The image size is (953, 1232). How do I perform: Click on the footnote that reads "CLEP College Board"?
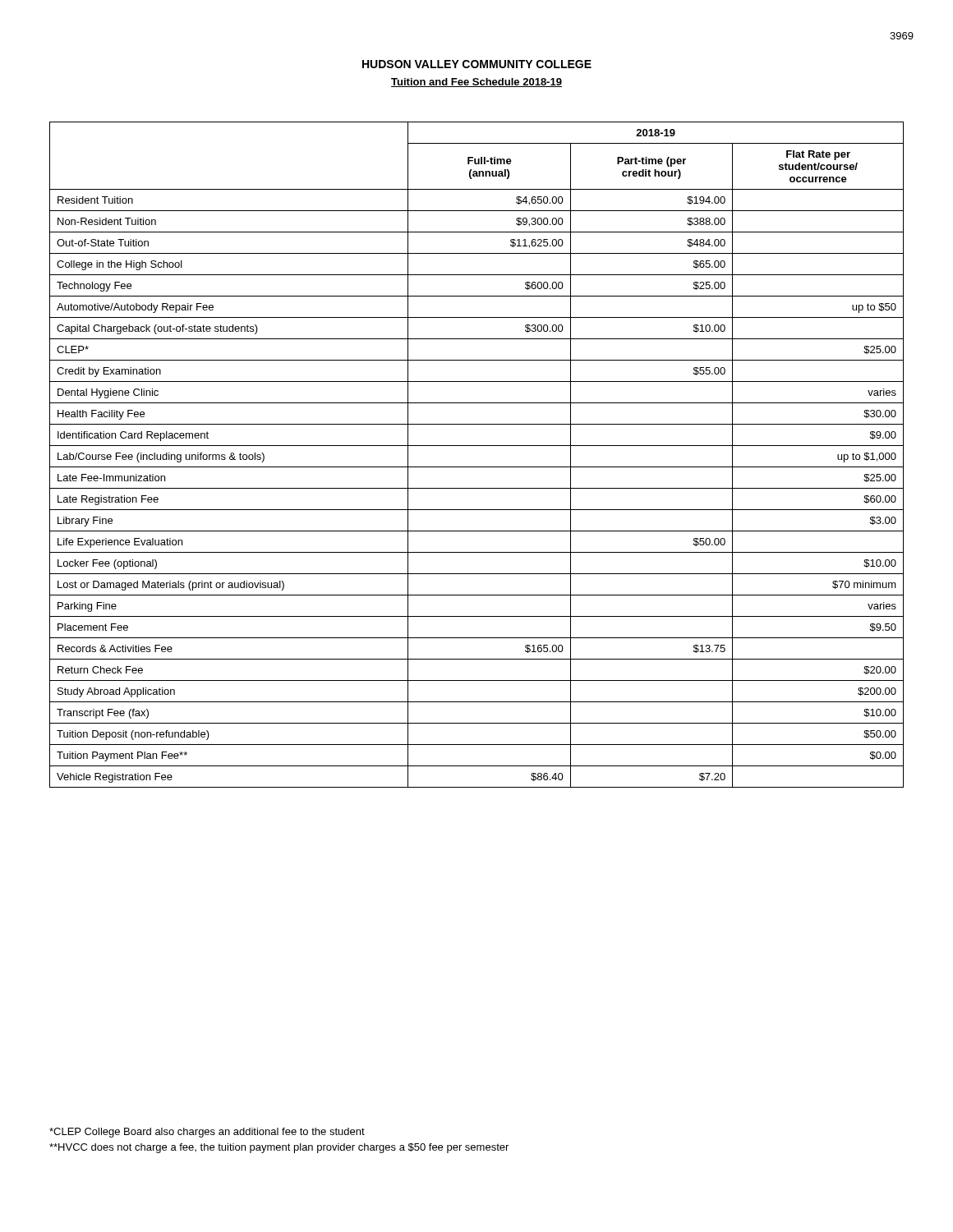click(x=207, y=1131)
